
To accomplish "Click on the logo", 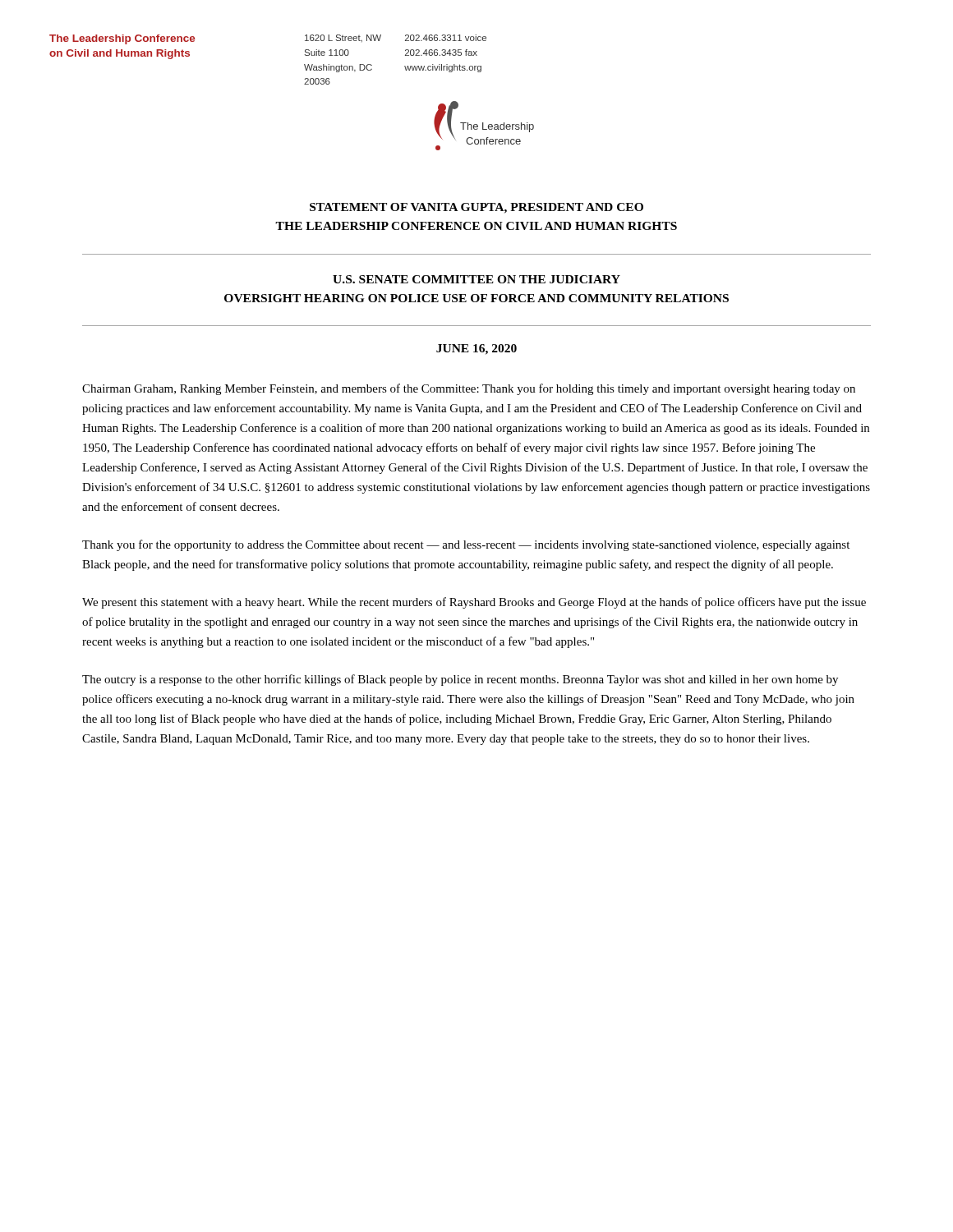I will coord(476,131).
